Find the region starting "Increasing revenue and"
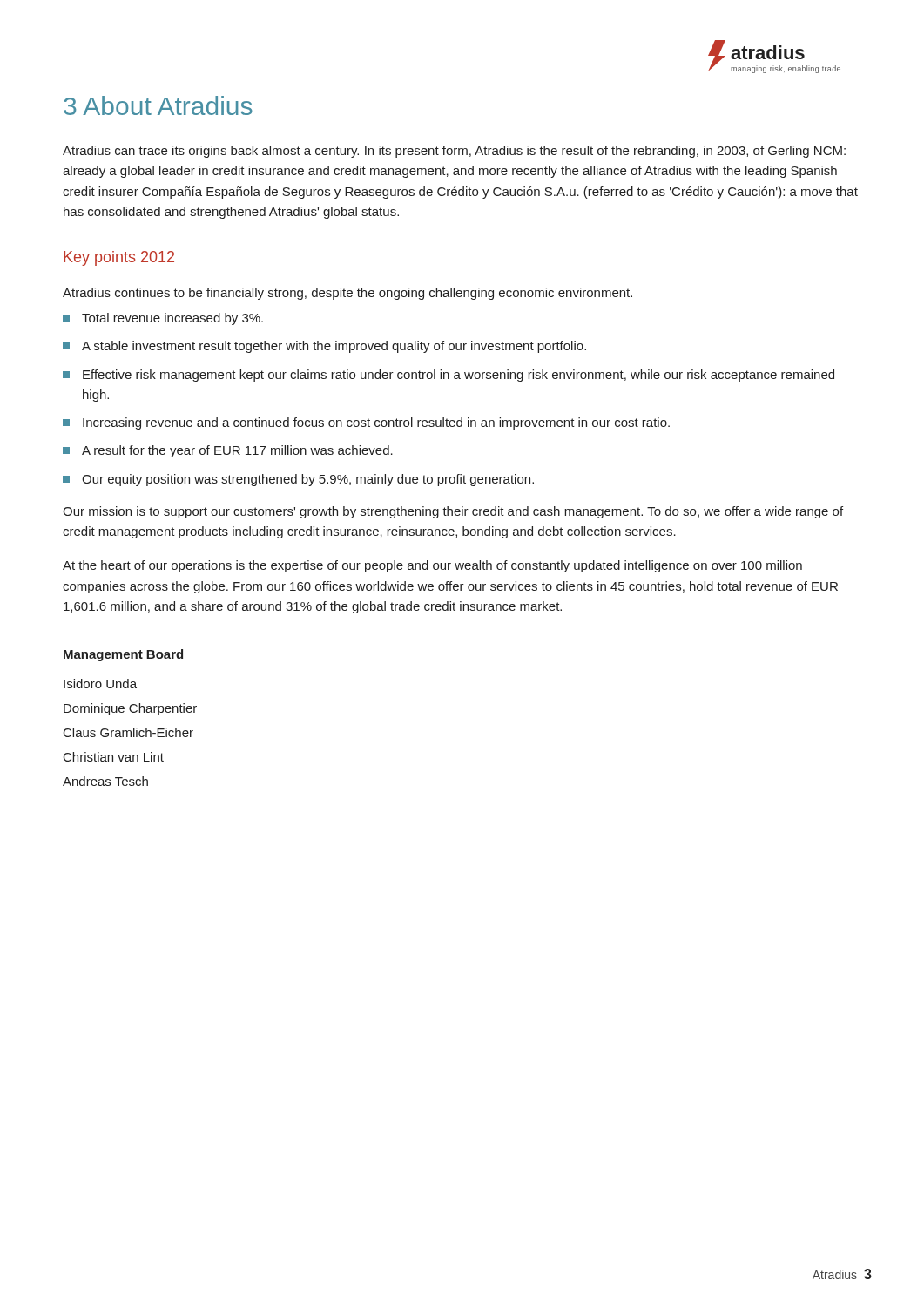 pyautogui.click(x=376, y=422)
